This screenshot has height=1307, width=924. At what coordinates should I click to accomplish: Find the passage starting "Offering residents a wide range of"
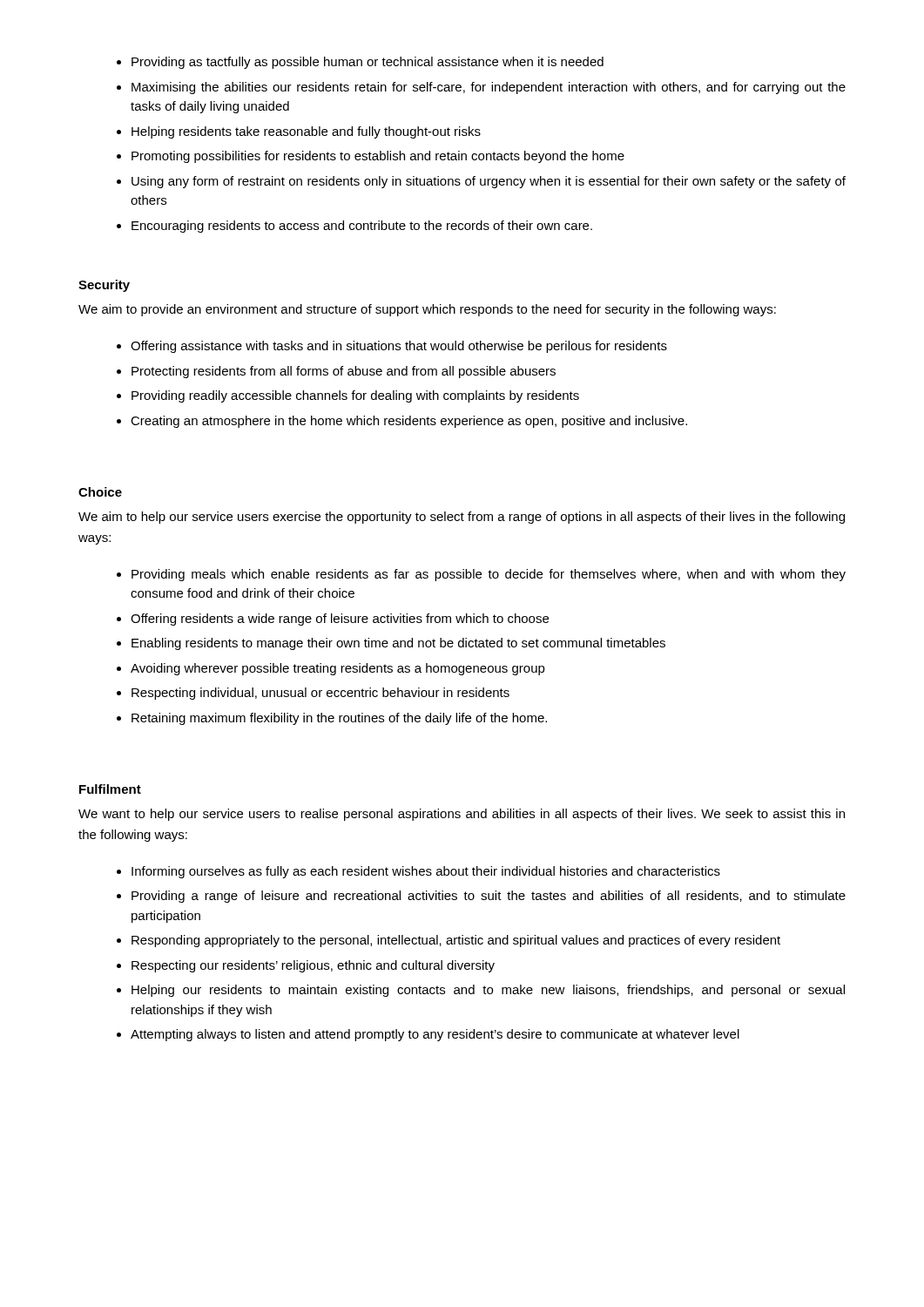click(x=488, y=619)
